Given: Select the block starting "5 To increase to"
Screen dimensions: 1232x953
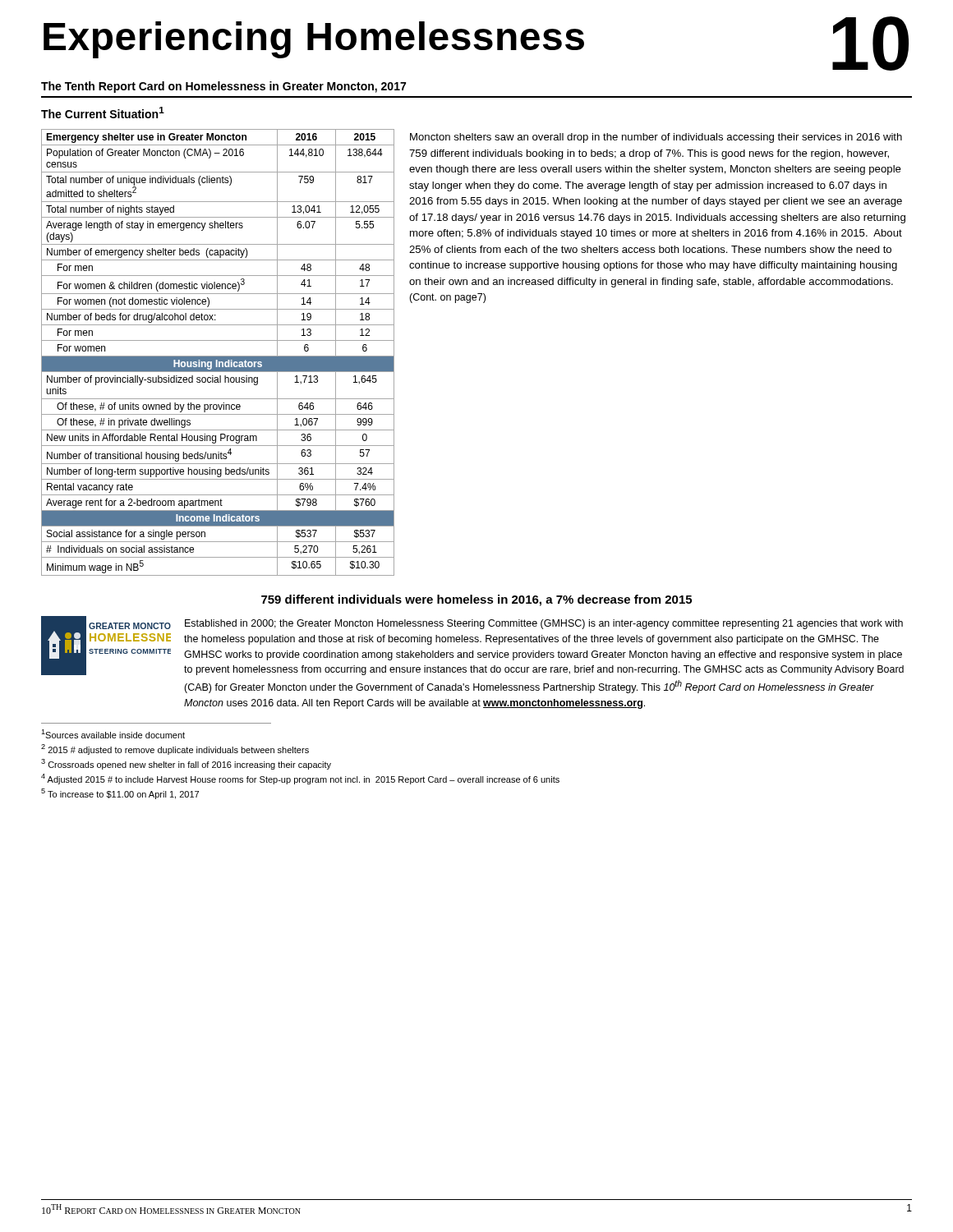Looking at the screenshot, I should 120,793.
